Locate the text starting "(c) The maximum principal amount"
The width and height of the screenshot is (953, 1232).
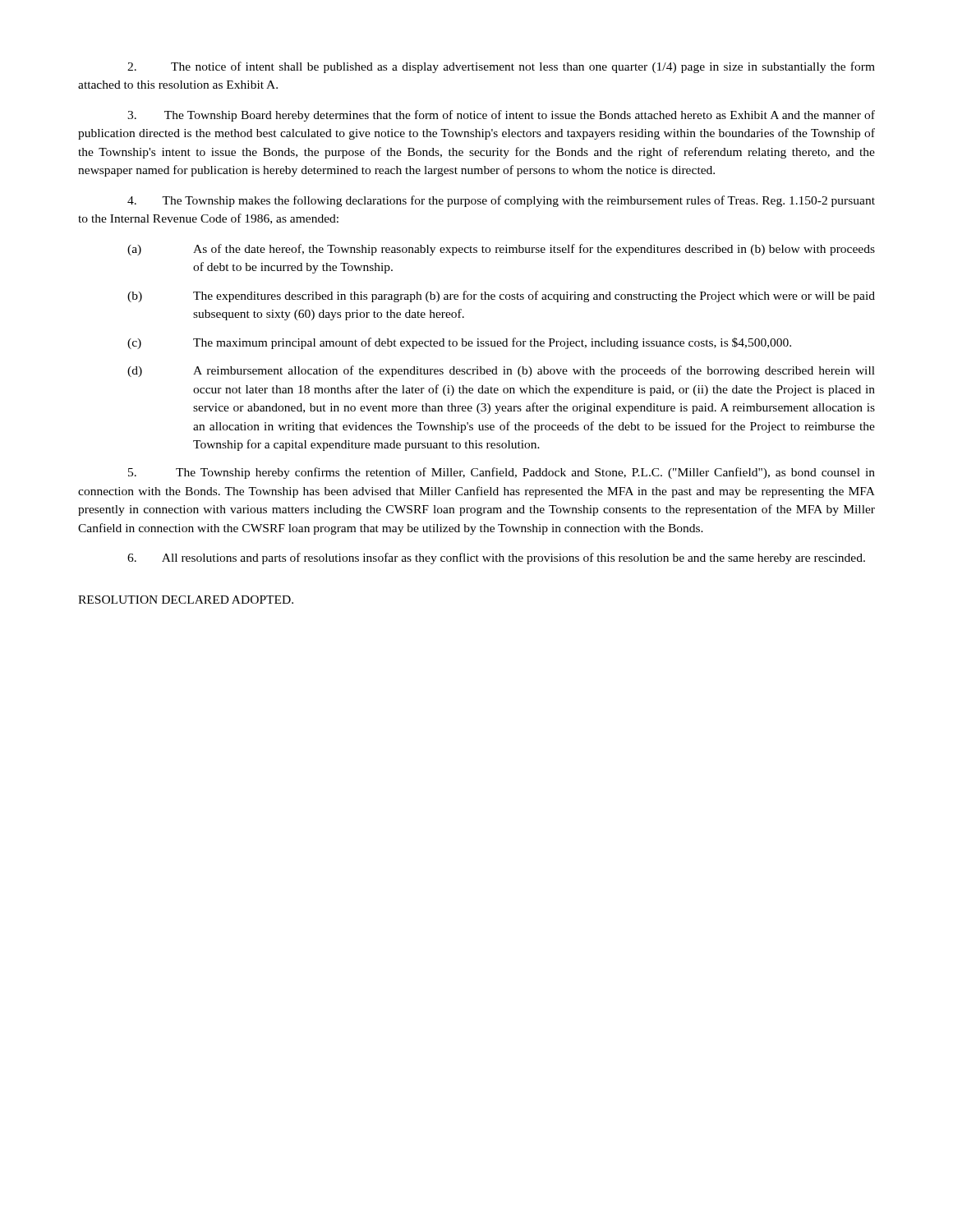click(x=476, y=342)
